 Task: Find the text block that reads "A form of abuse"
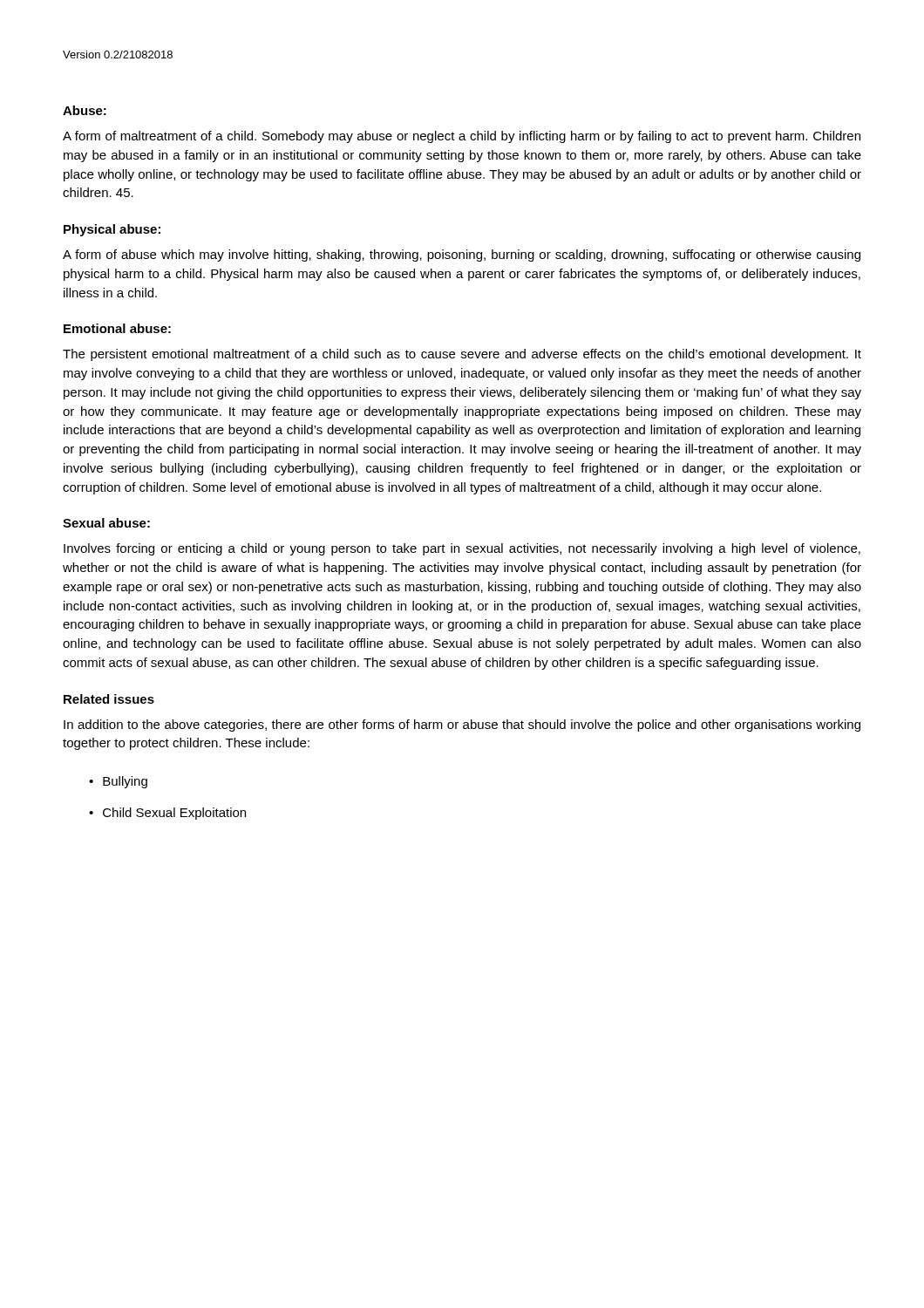462,273
